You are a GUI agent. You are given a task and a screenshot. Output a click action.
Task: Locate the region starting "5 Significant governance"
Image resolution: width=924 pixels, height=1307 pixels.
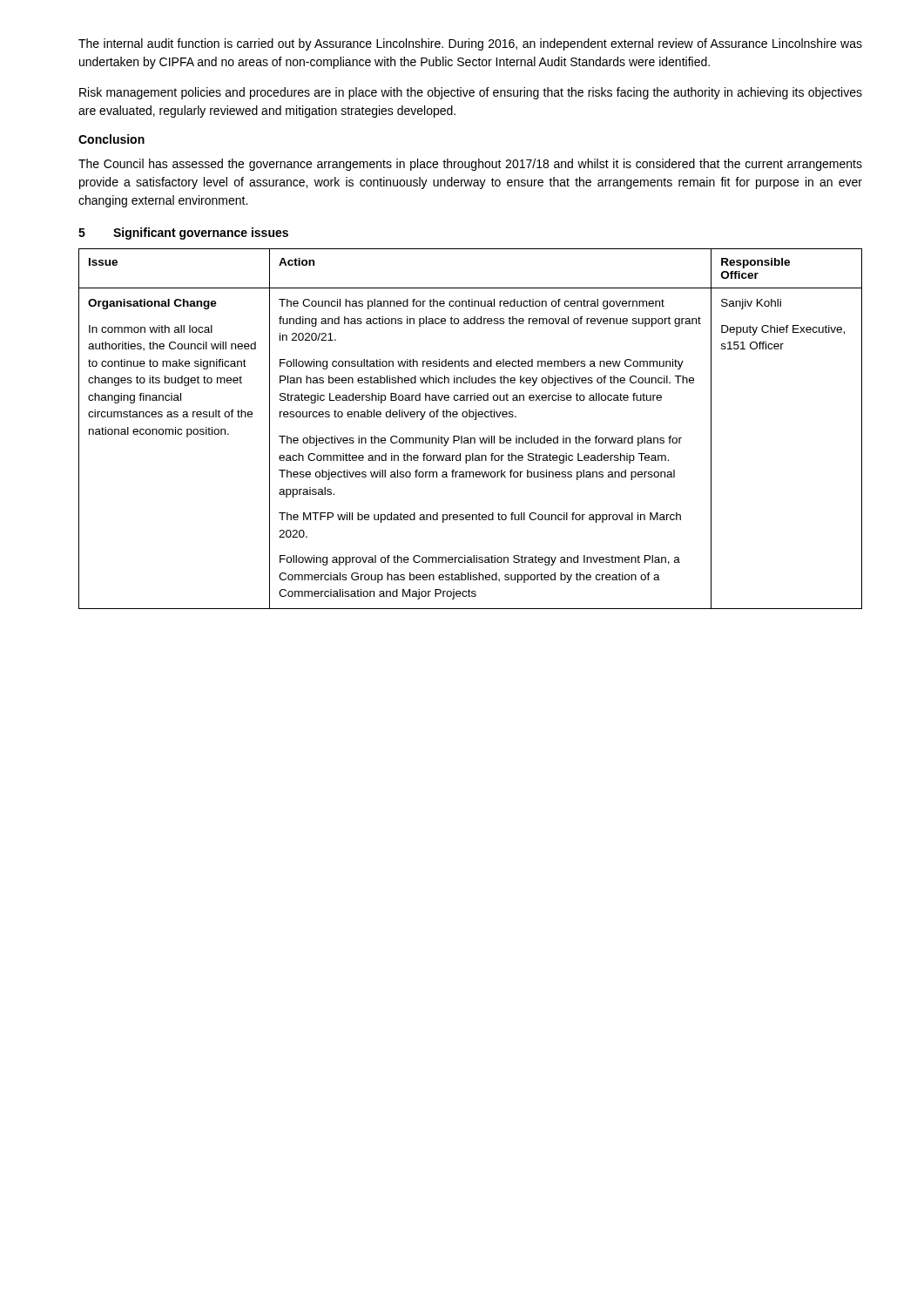tap(184, 233)
